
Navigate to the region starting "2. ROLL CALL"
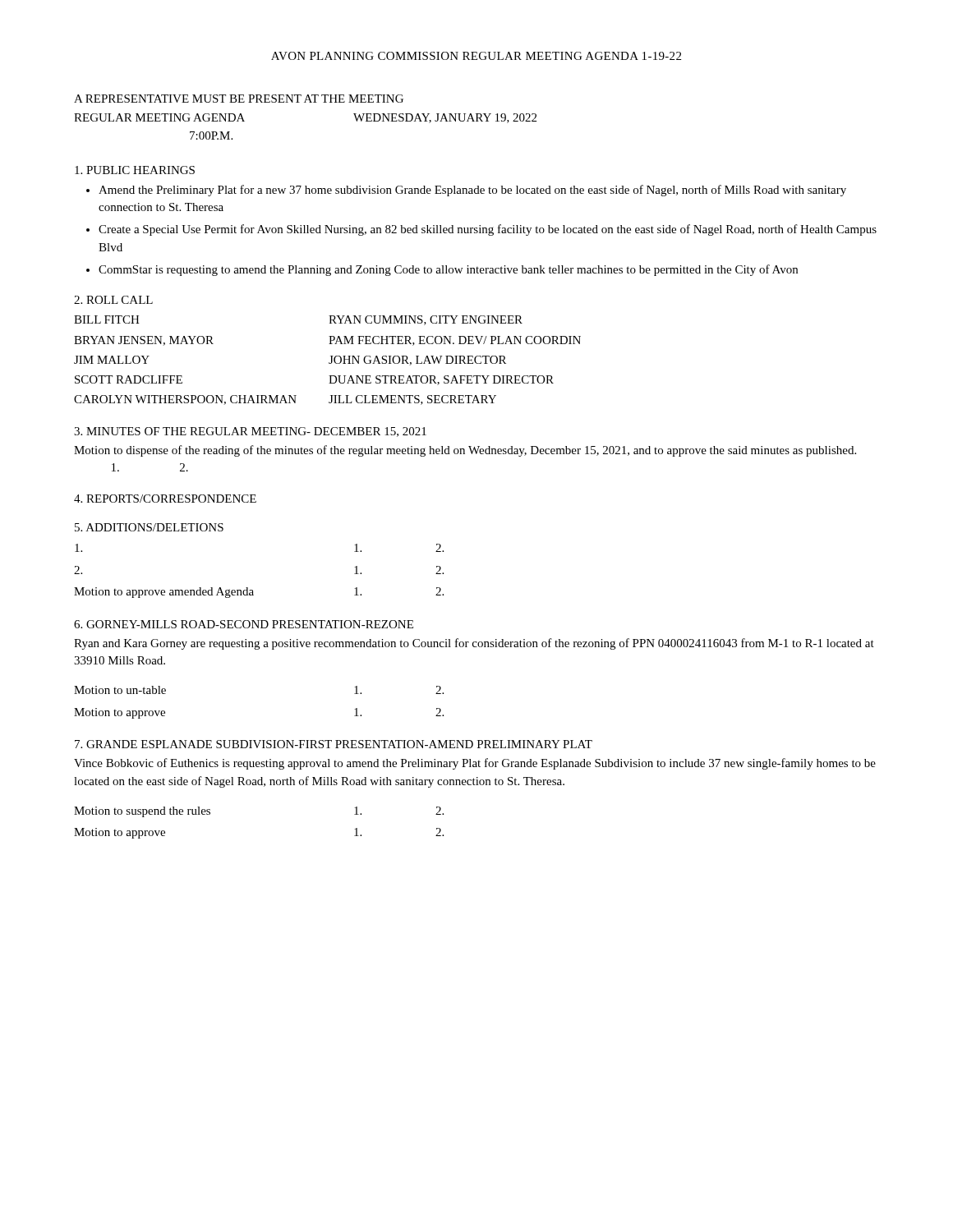114,300
